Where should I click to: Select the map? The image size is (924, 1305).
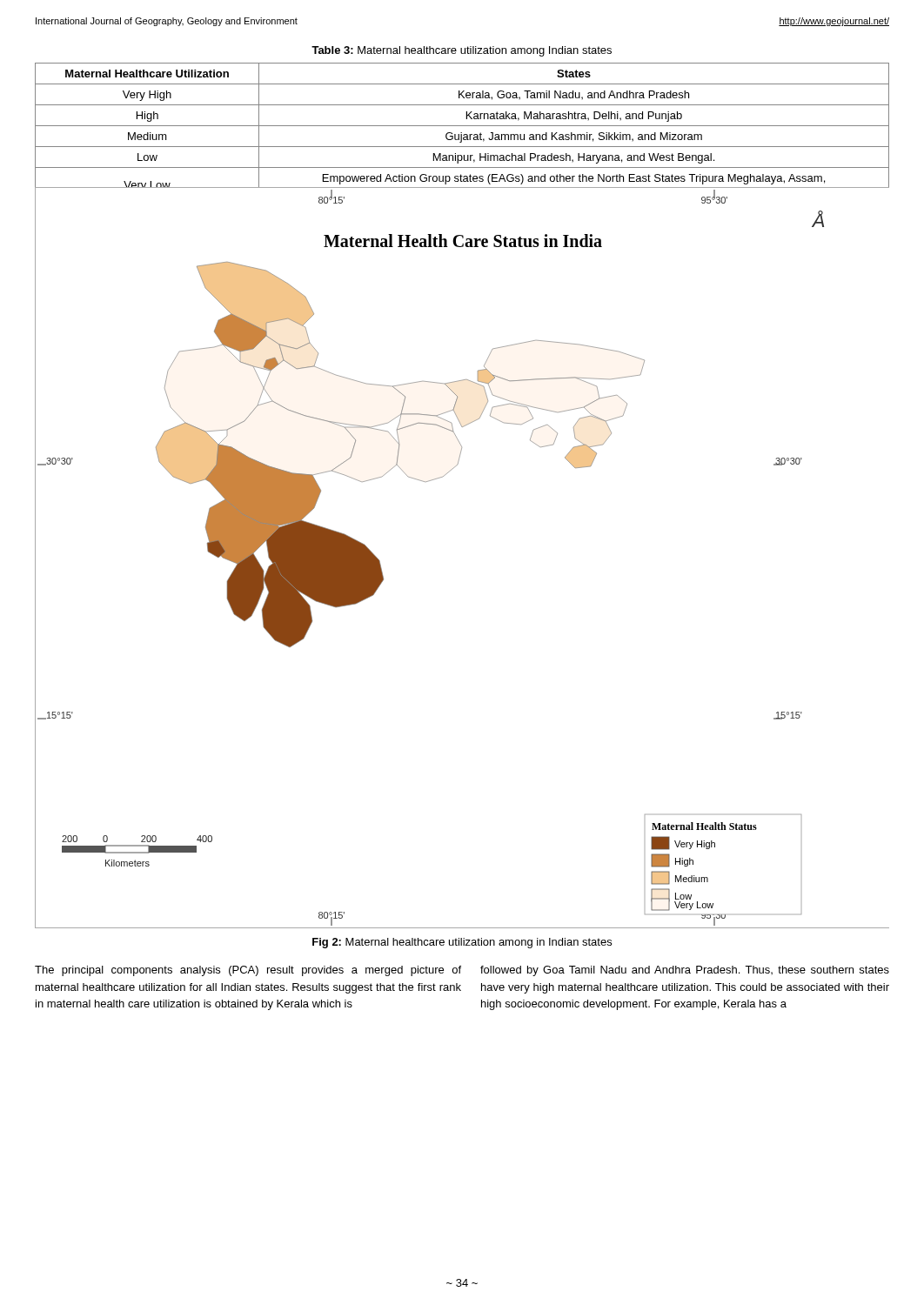(462, 558)
